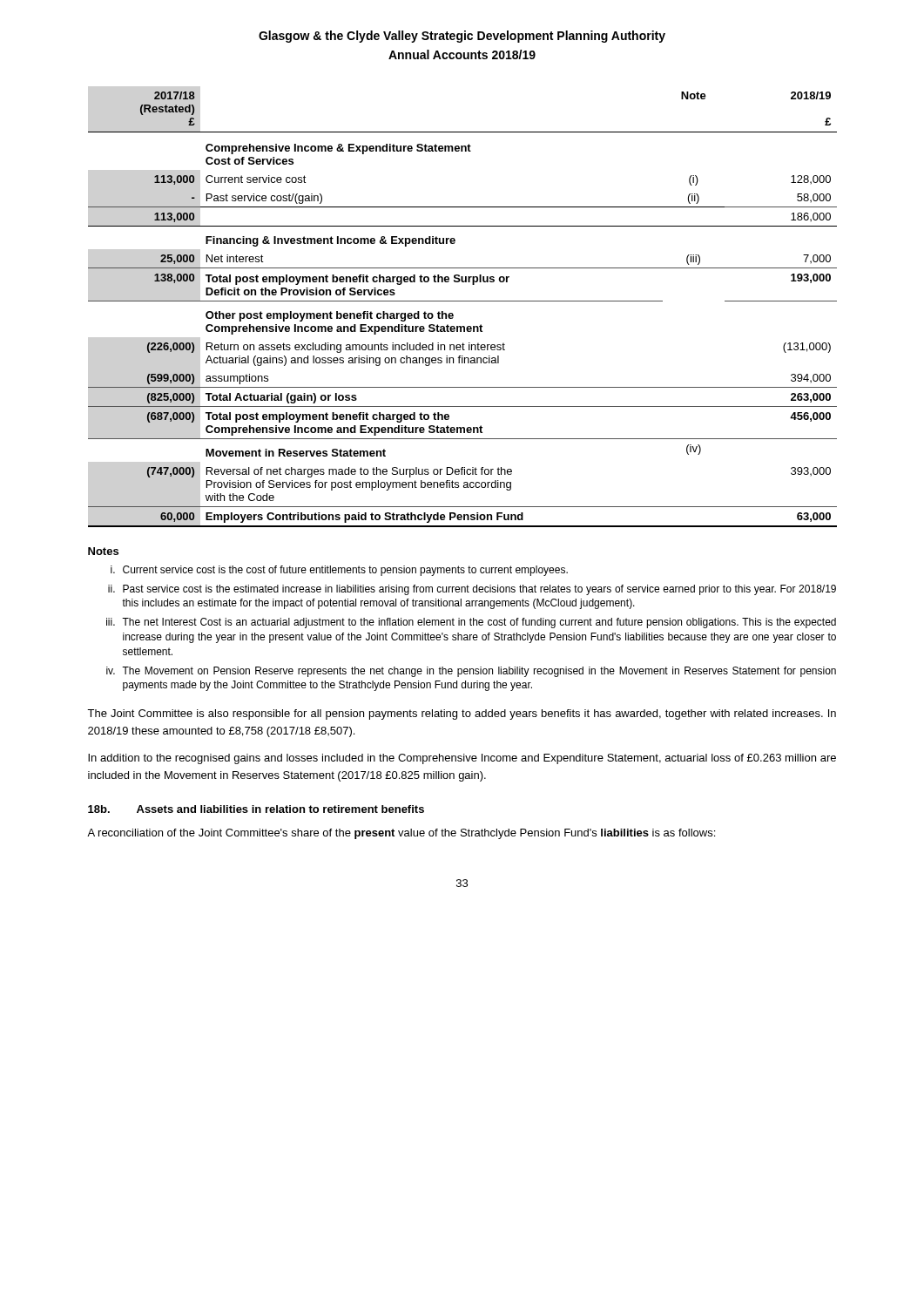Viewport: 924px width, 1307px height.
Task: Click the passage that begins "A reconciliation of the Joint"
Action: click(402, 833)
